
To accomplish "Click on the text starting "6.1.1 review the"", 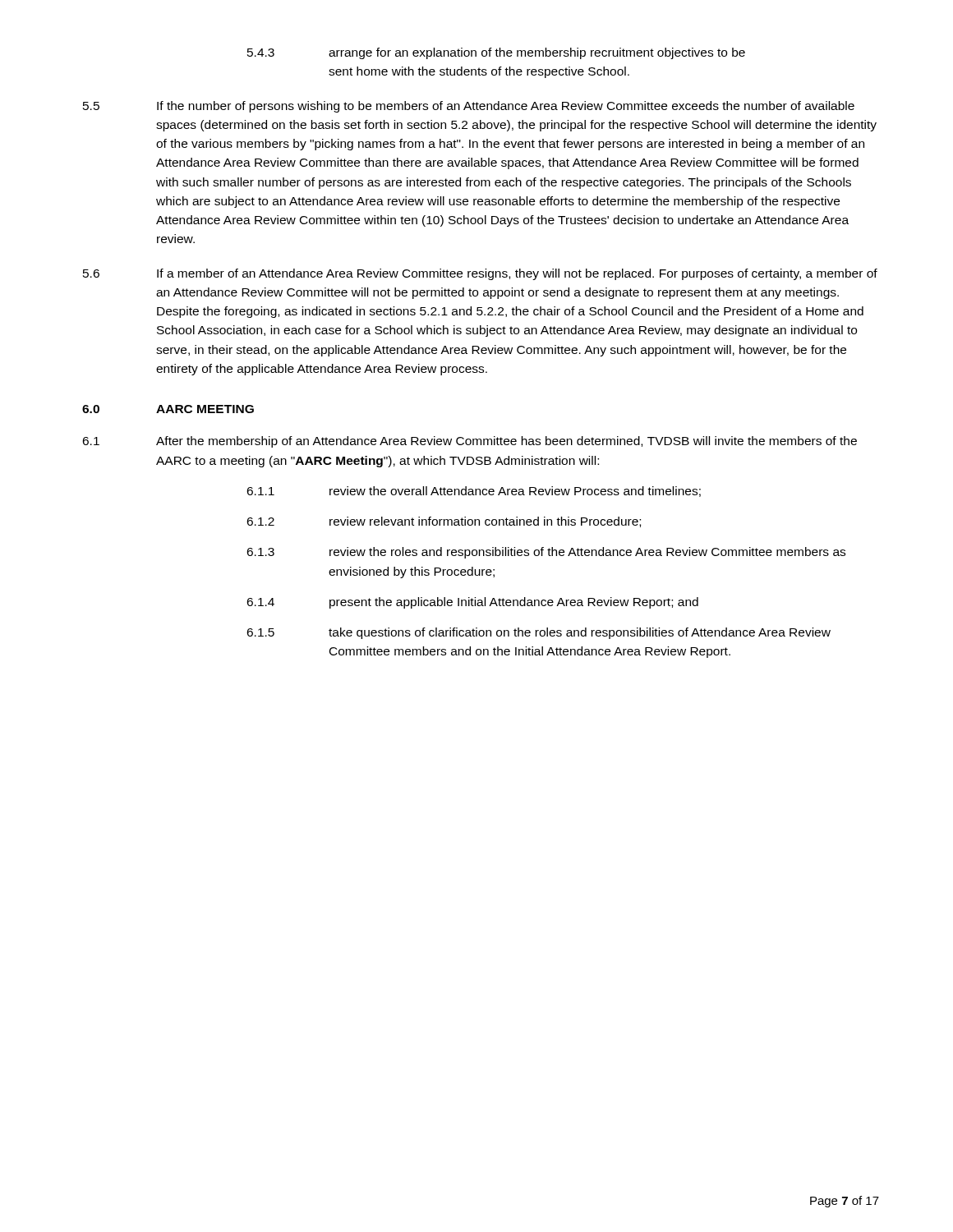I will point(474,491).
